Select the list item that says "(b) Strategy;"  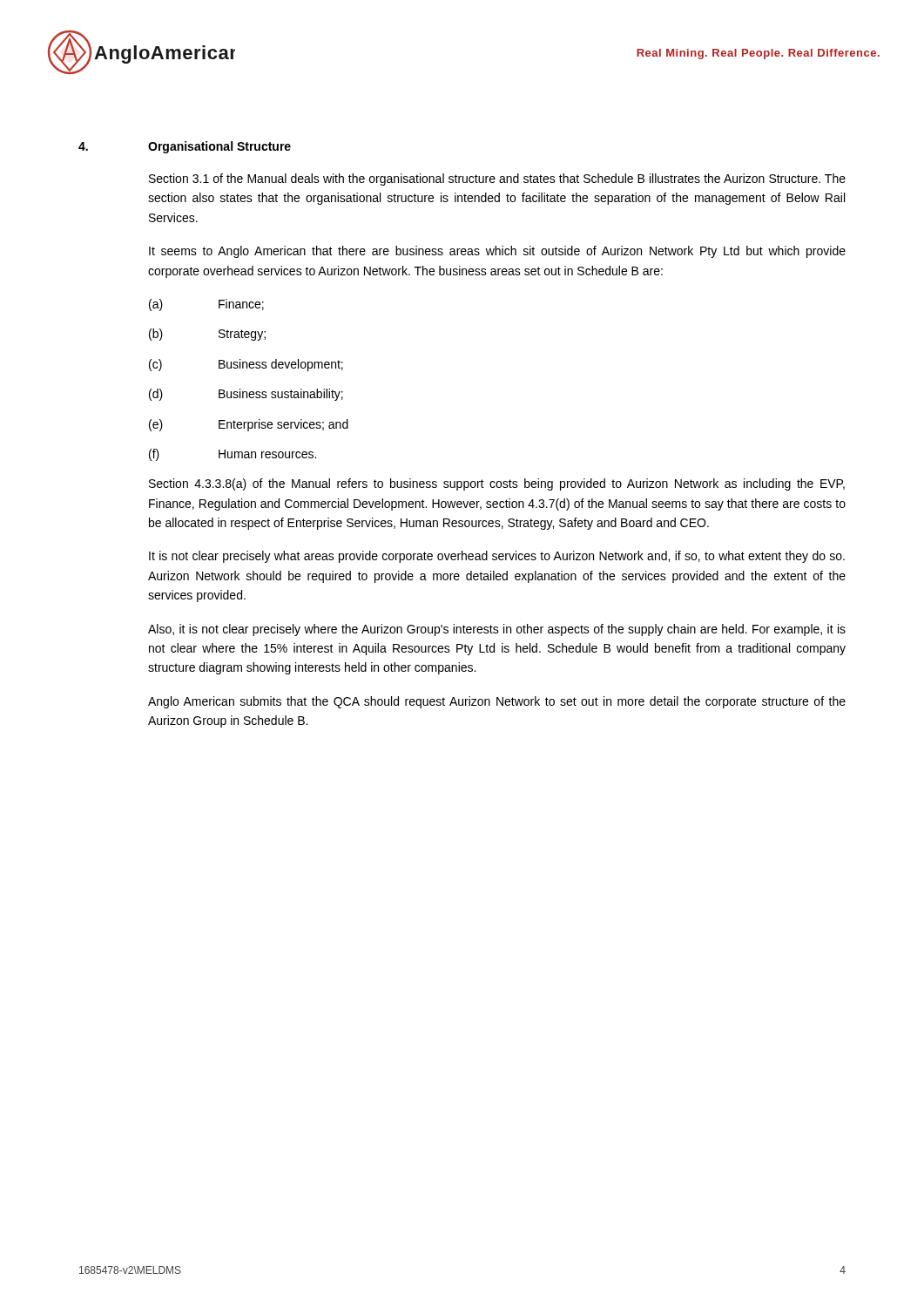click(x=154, y=334)
